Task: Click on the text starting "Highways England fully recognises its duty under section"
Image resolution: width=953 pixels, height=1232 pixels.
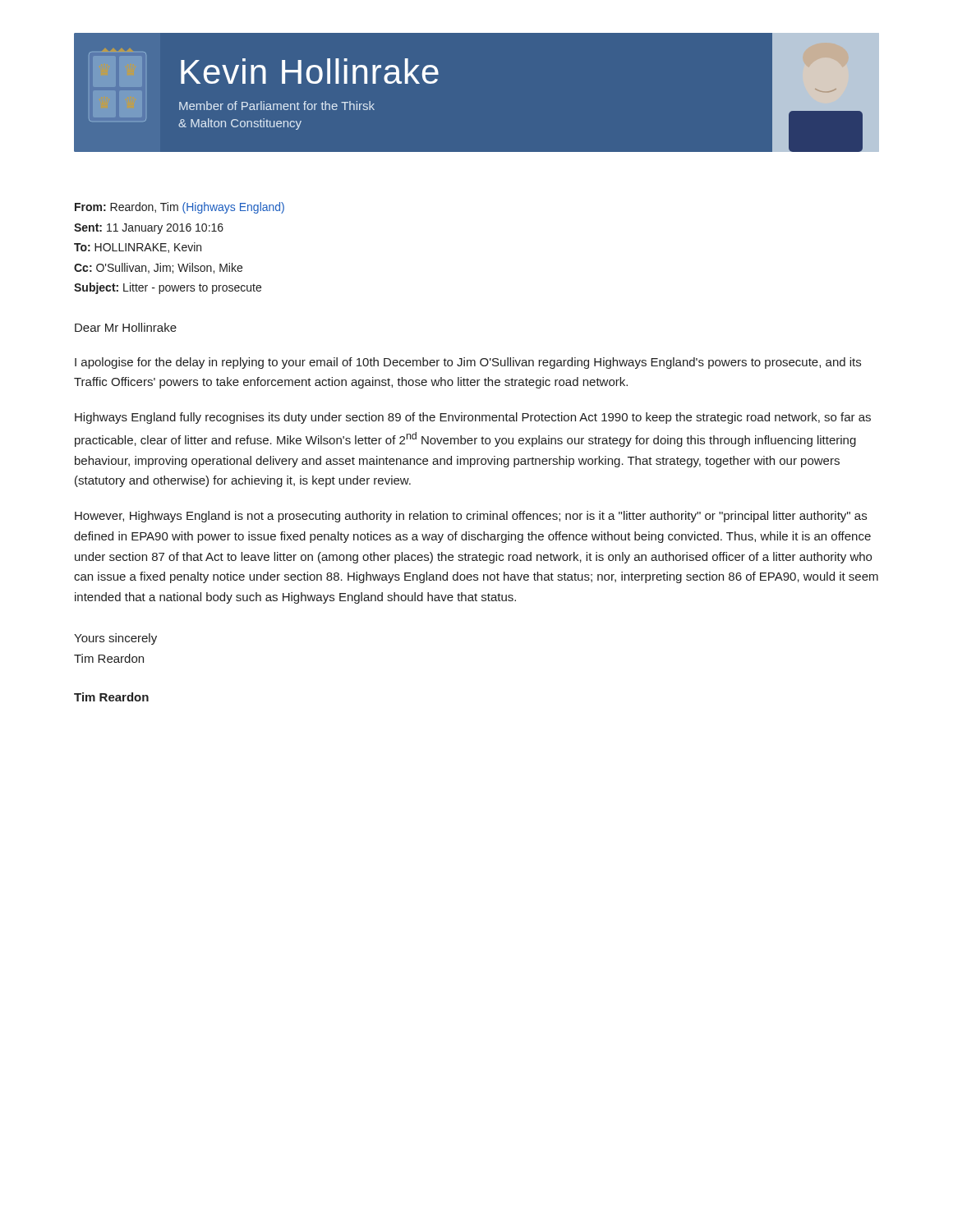Action: click(x=473, y=449)
